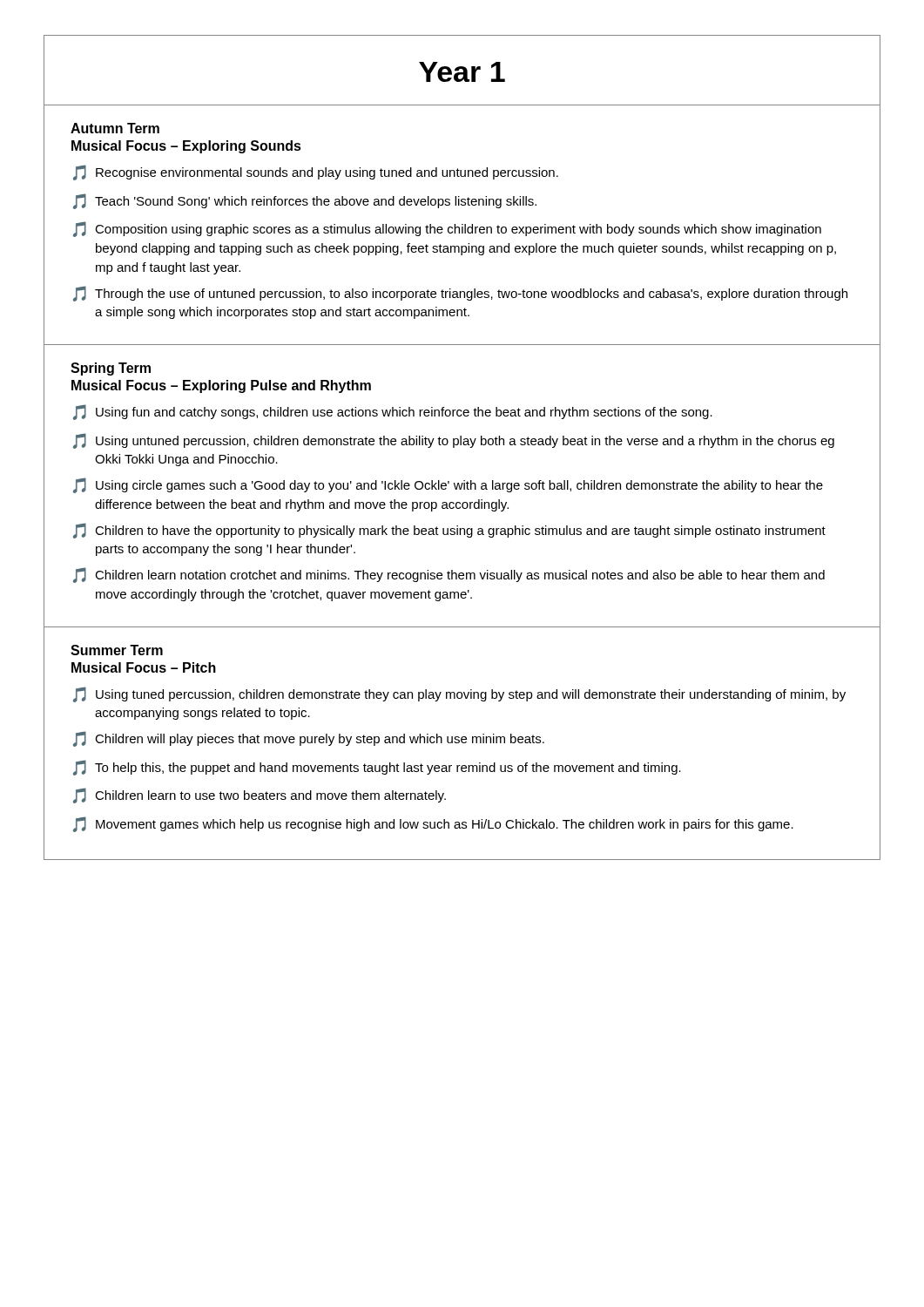Find the block on this page that starts "🎵 Children learn notation"
Image resolution: width=924 pixels, height=1307 pixels.
(x=462, y=585)
